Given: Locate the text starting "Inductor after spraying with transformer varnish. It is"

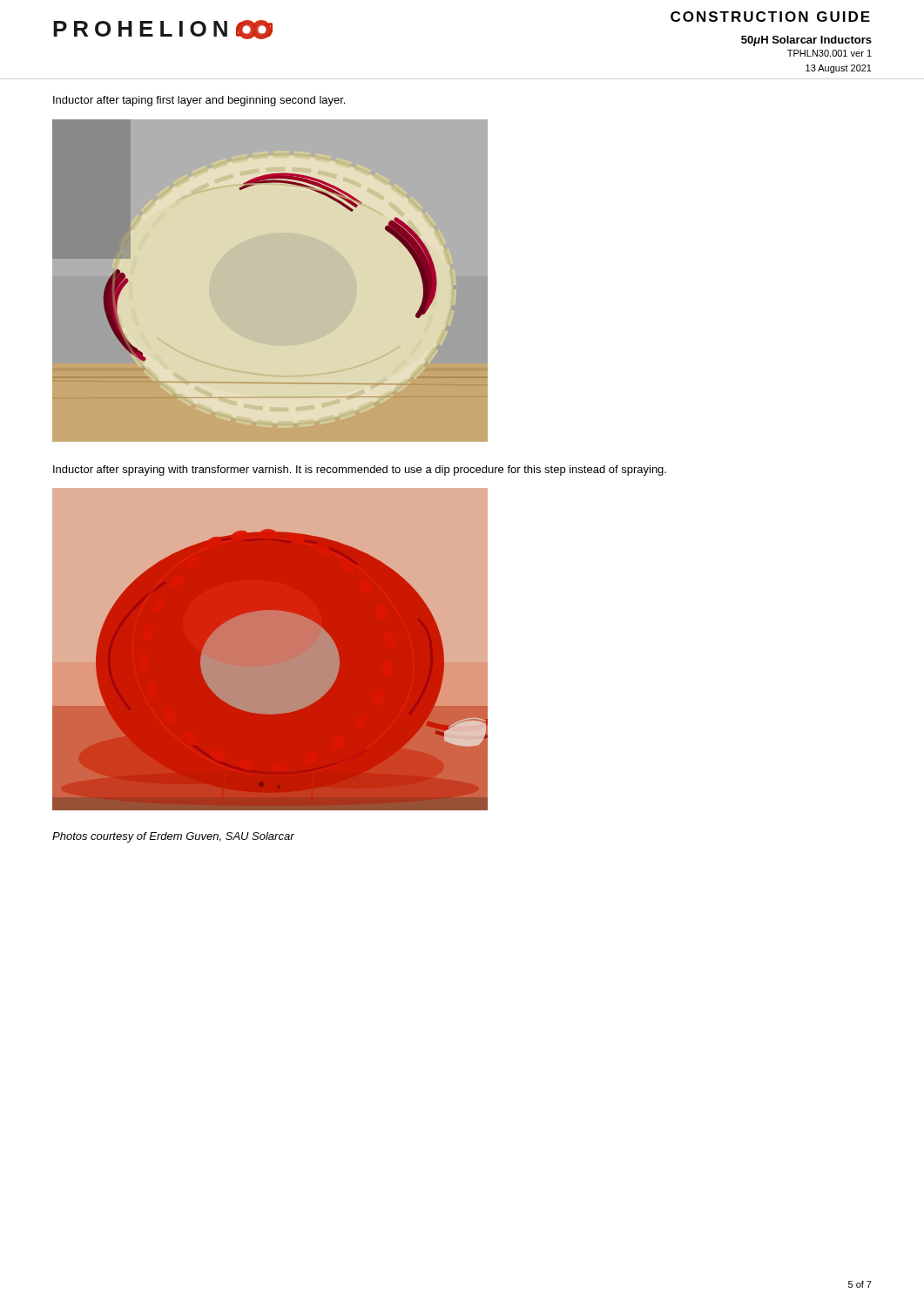Looking at the screenshot, I should click(360, 469).
